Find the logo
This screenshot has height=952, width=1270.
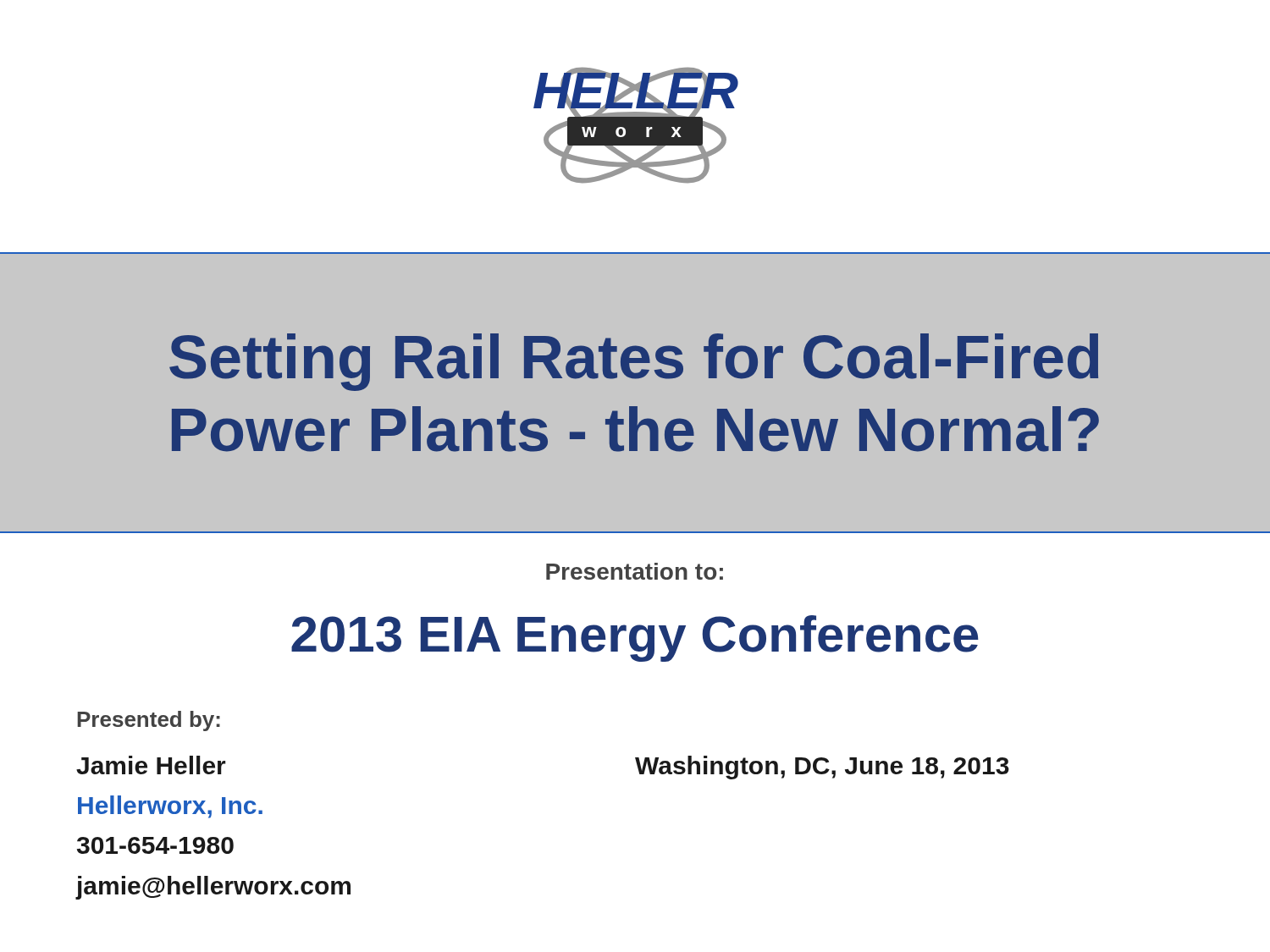[635, 127]
